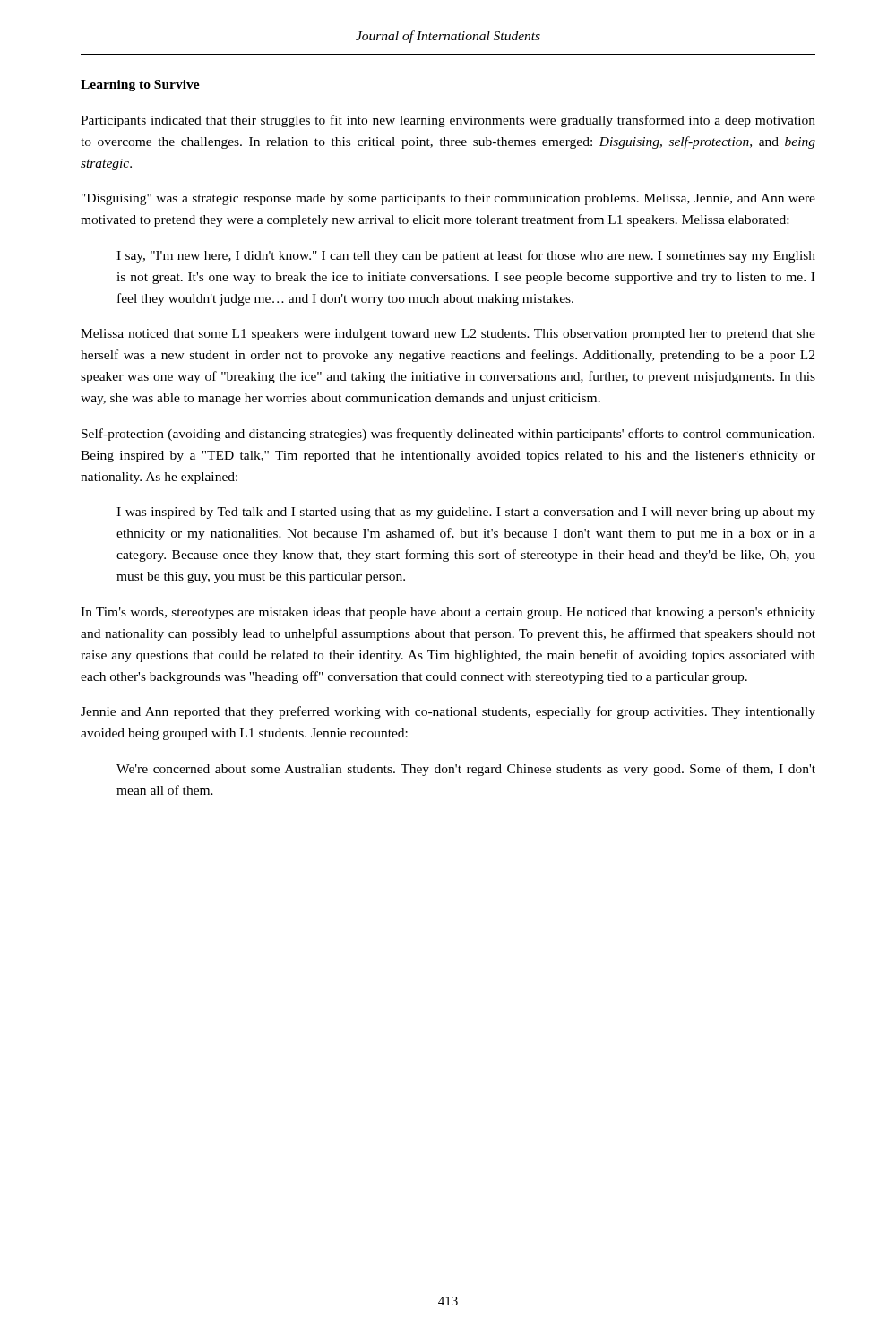Locate the block of text that opens with "In Tim's words, stereotypes are mistaken"
Image resolution: width=896 pixels, height=1344 pixels.
point(448,673)
